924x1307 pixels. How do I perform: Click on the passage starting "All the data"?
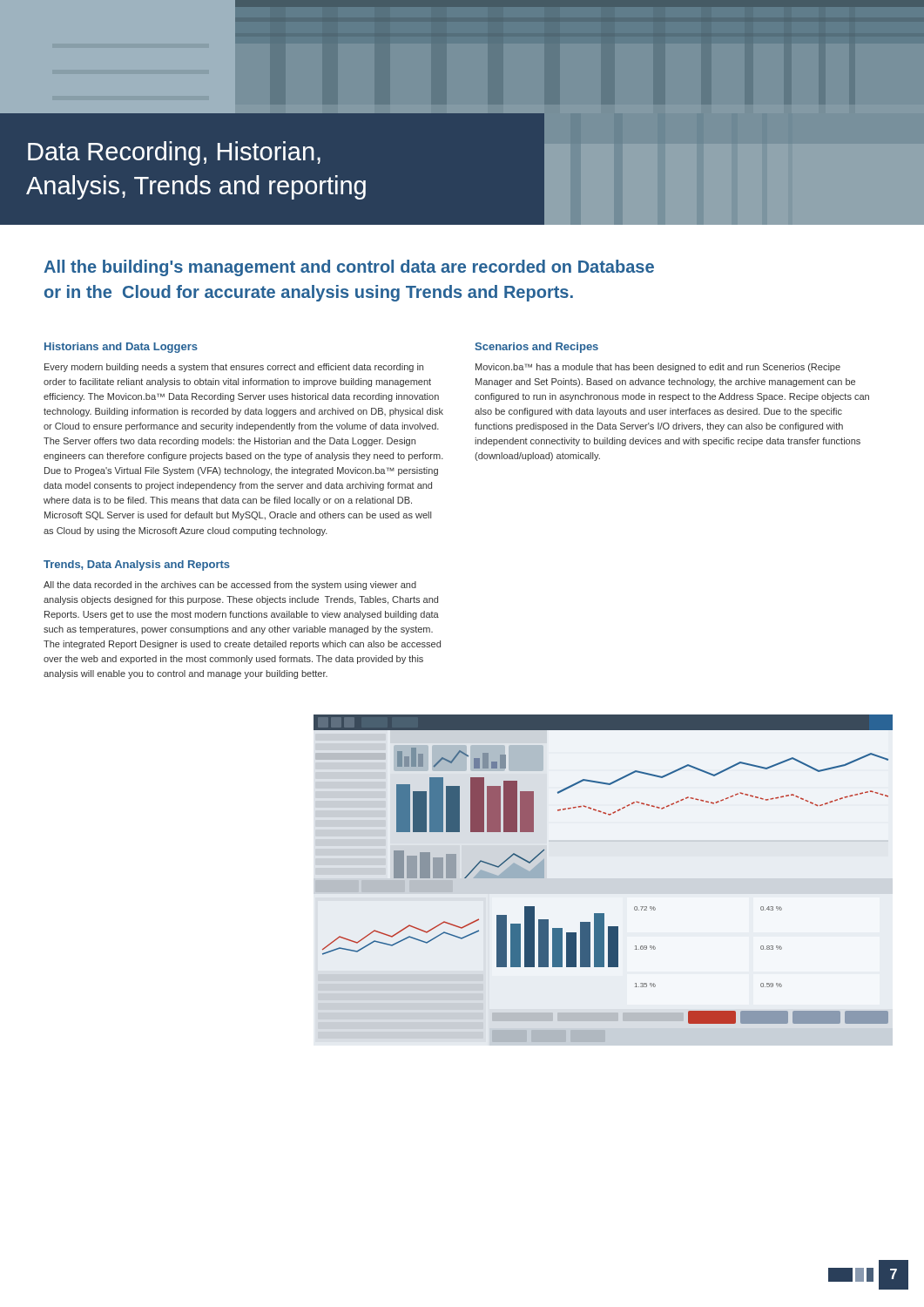(x=244, y=629)
